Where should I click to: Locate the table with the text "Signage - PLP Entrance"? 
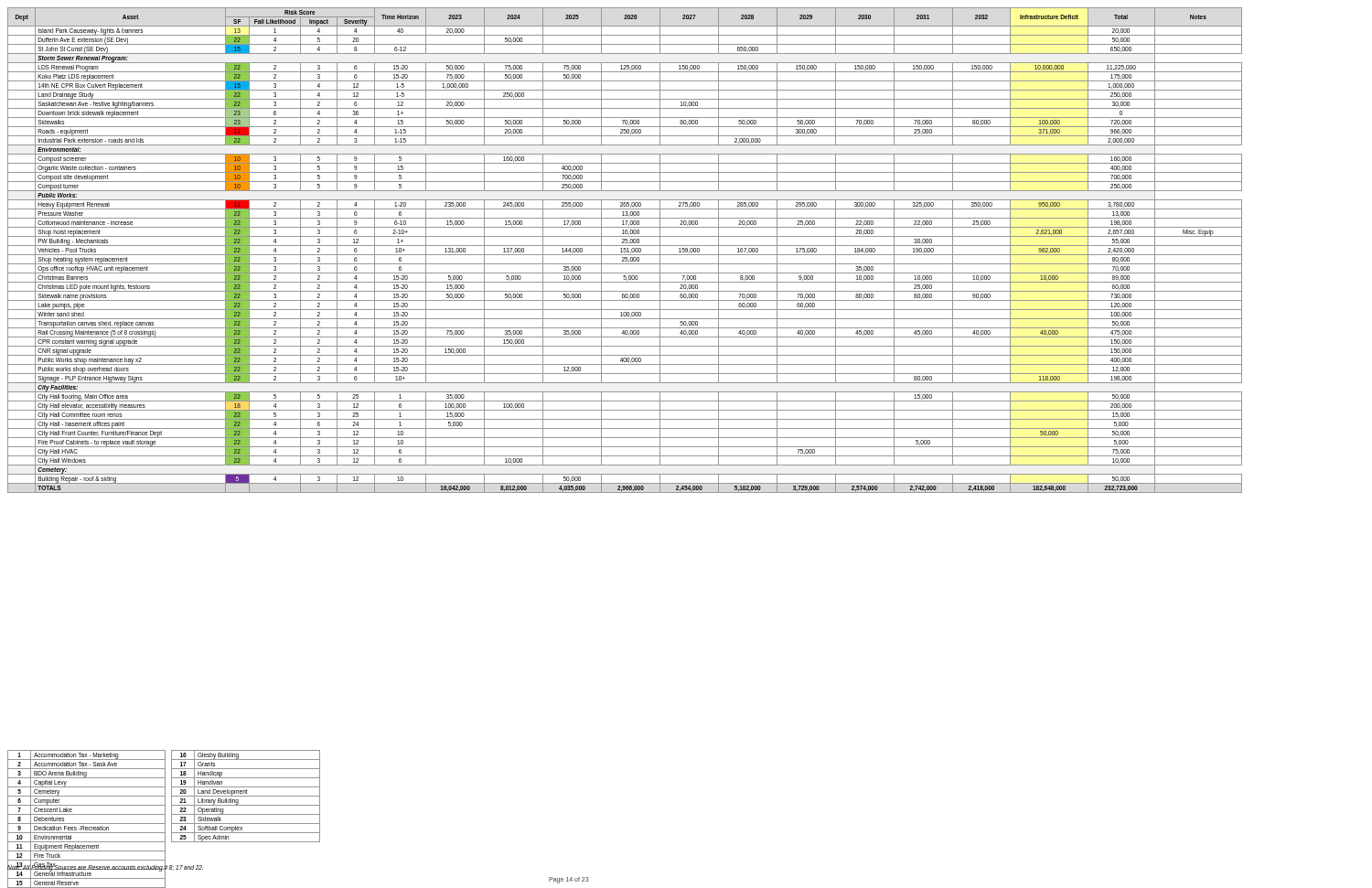tap(625, 250)
